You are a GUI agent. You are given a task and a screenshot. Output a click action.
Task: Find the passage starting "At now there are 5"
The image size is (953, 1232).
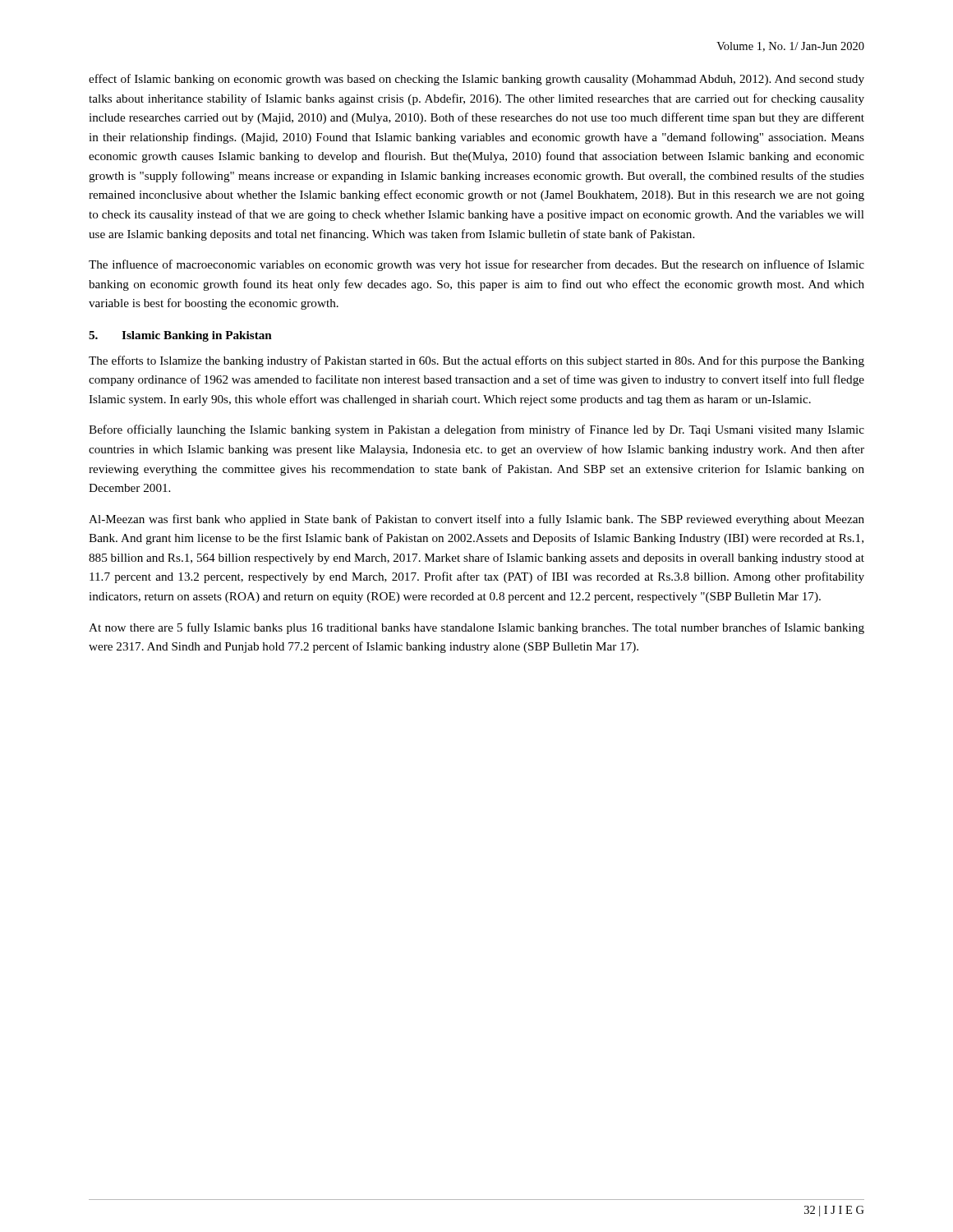tap(476, 637)
